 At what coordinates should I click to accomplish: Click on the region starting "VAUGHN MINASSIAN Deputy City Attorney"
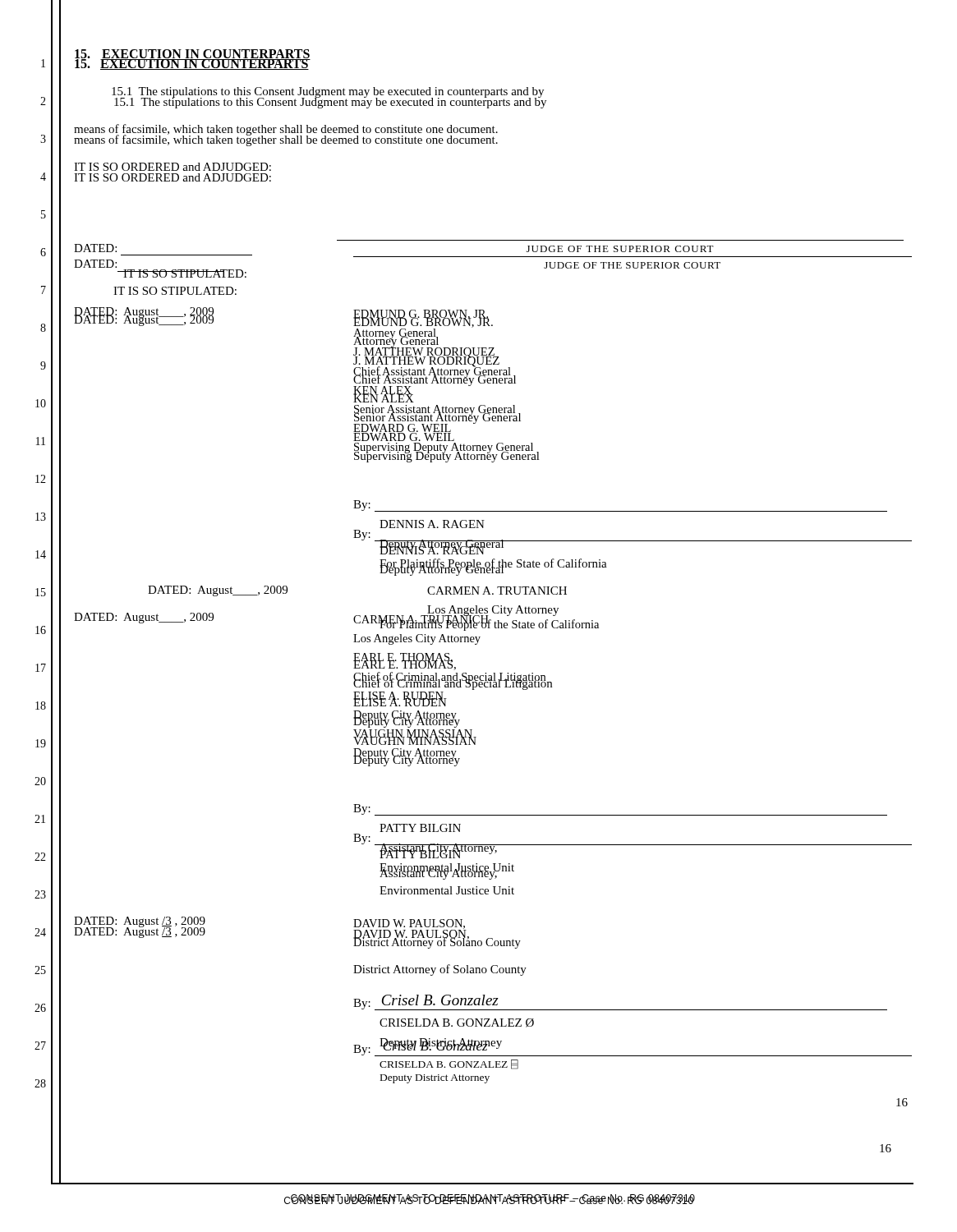[x=415, y=738]
